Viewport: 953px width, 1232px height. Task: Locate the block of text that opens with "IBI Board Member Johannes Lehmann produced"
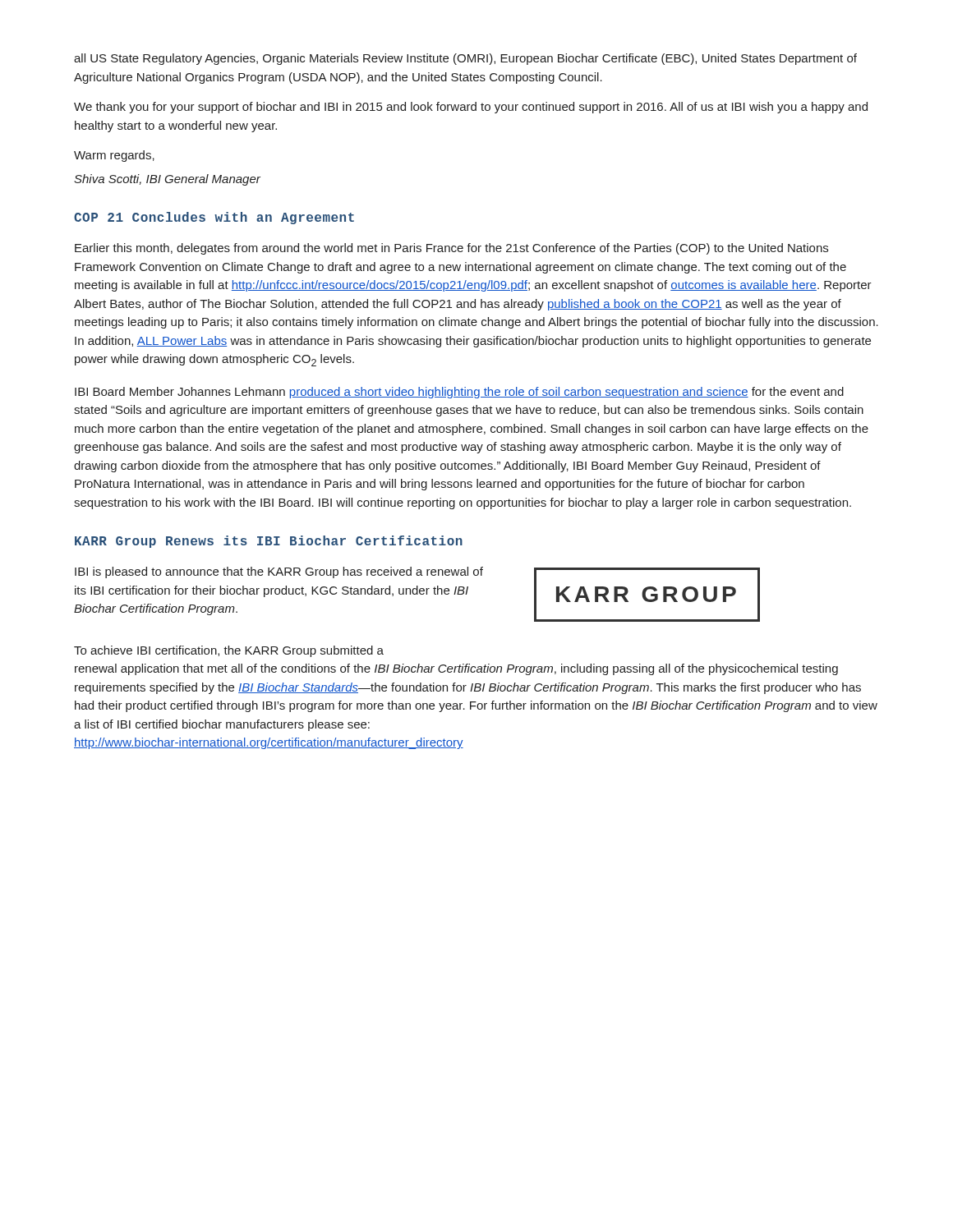click(476, 447)
